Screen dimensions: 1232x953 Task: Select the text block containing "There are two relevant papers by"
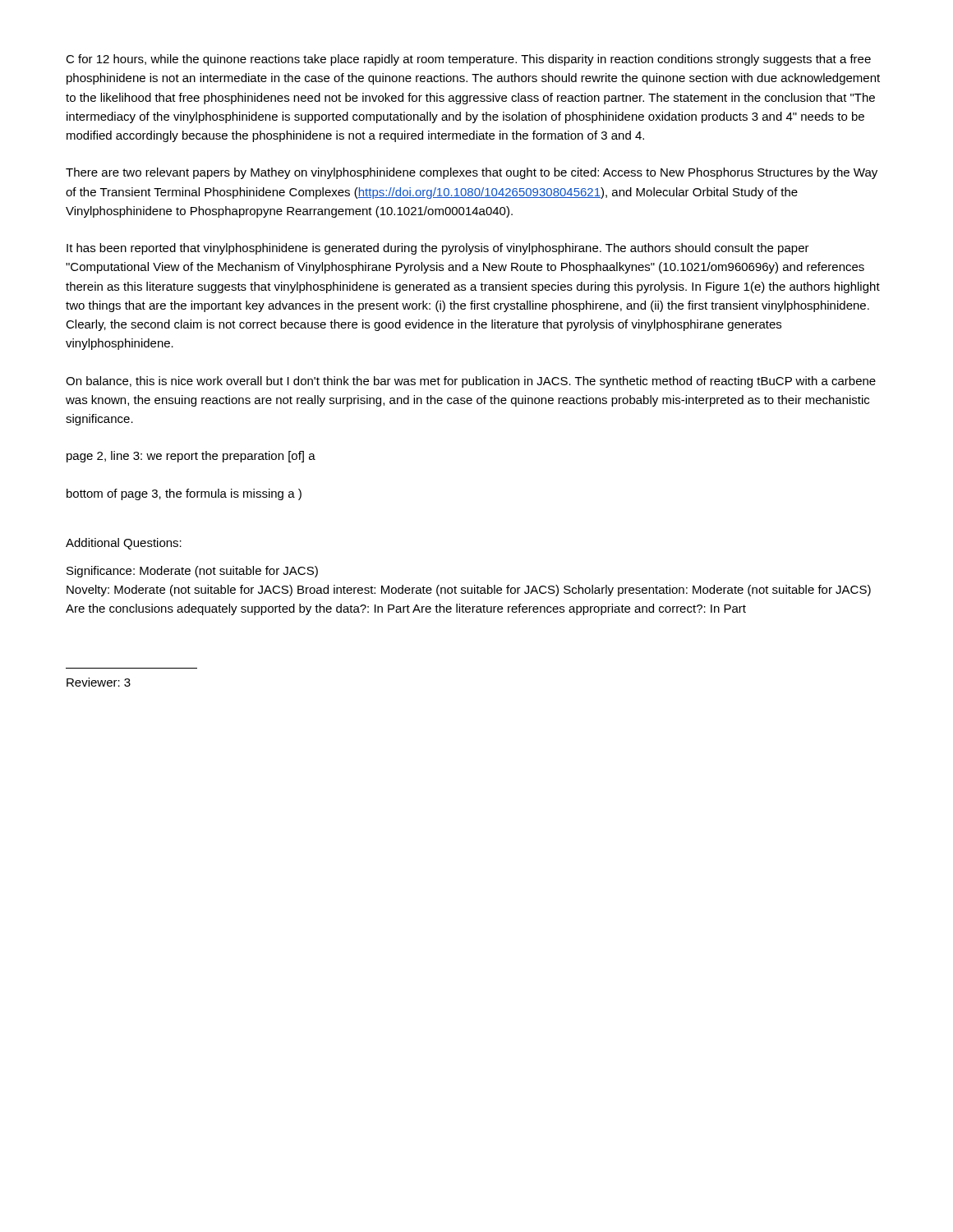click(x=472, y=191)
